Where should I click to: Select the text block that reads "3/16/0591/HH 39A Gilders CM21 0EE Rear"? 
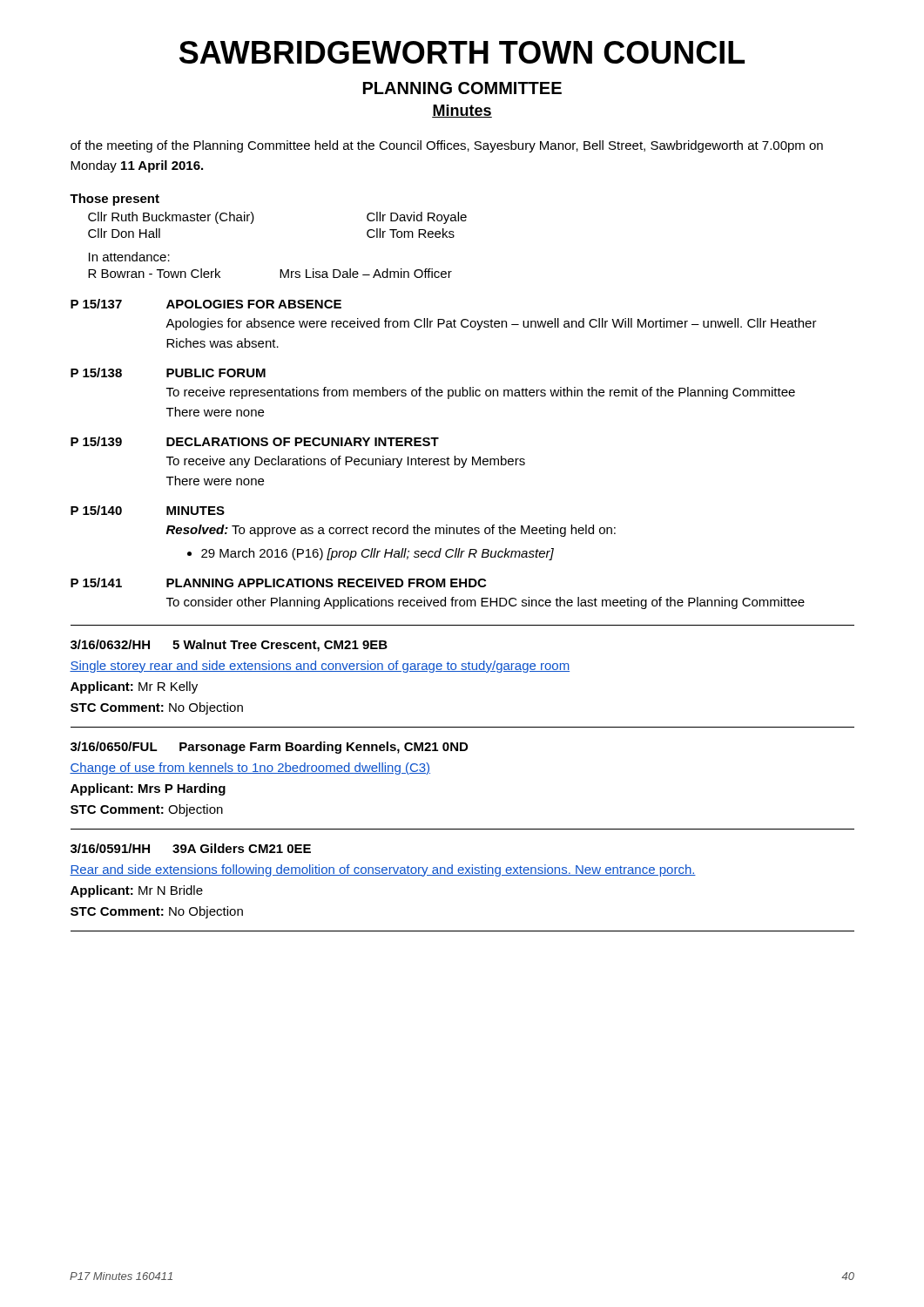tap(462, 880)
